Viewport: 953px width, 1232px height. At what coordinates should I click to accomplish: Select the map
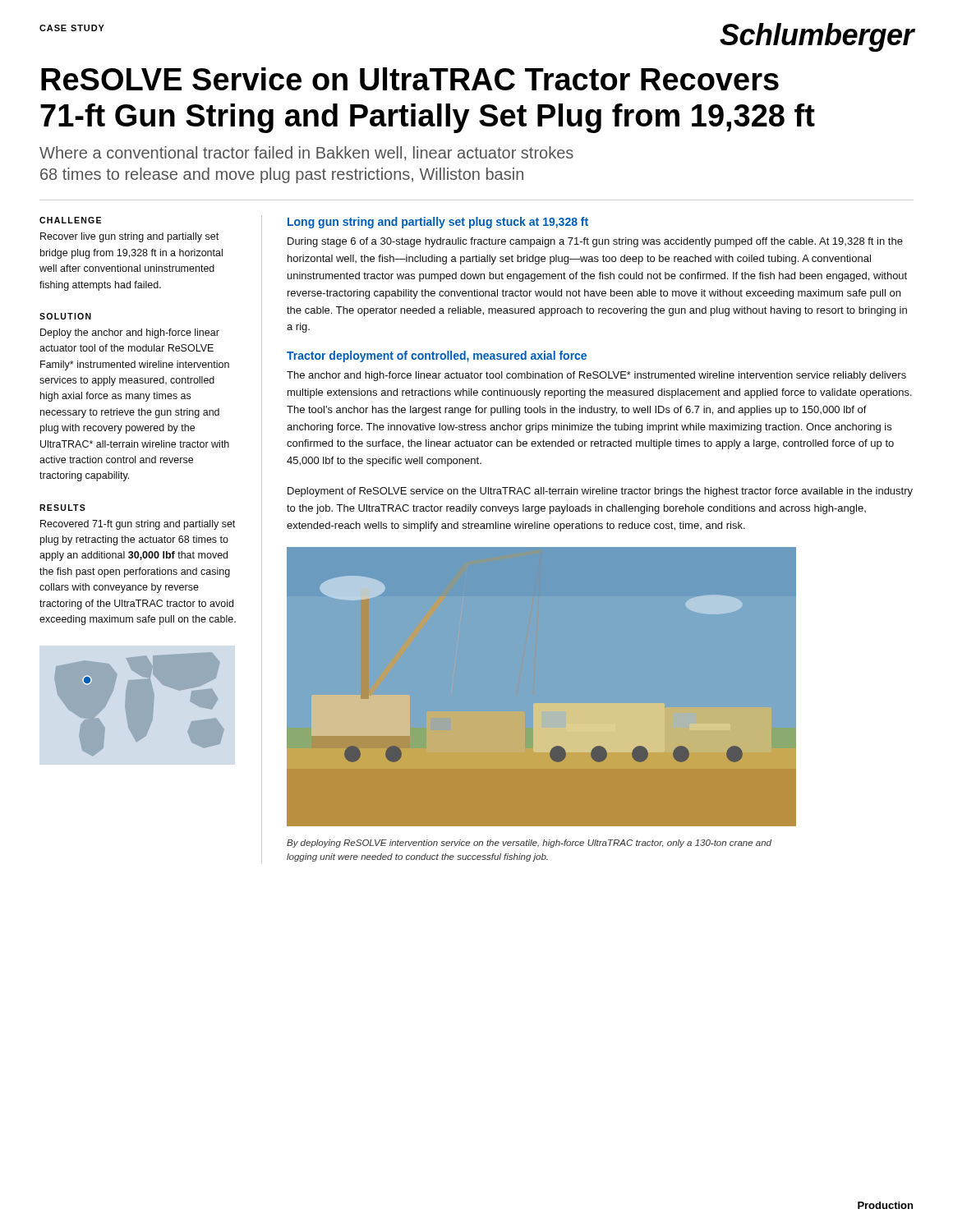tap(137, 705)
